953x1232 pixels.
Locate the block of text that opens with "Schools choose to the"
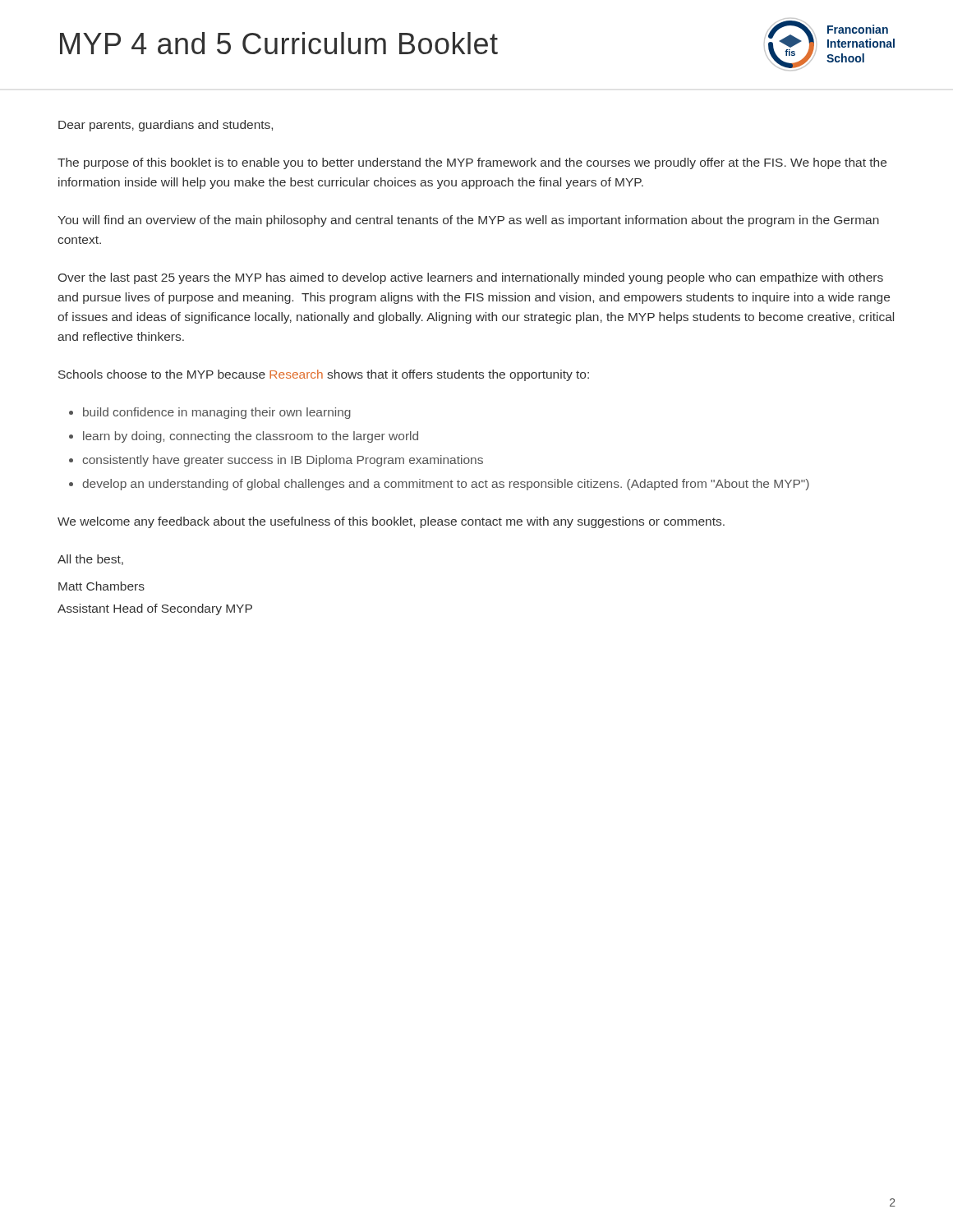click(324, 374)
